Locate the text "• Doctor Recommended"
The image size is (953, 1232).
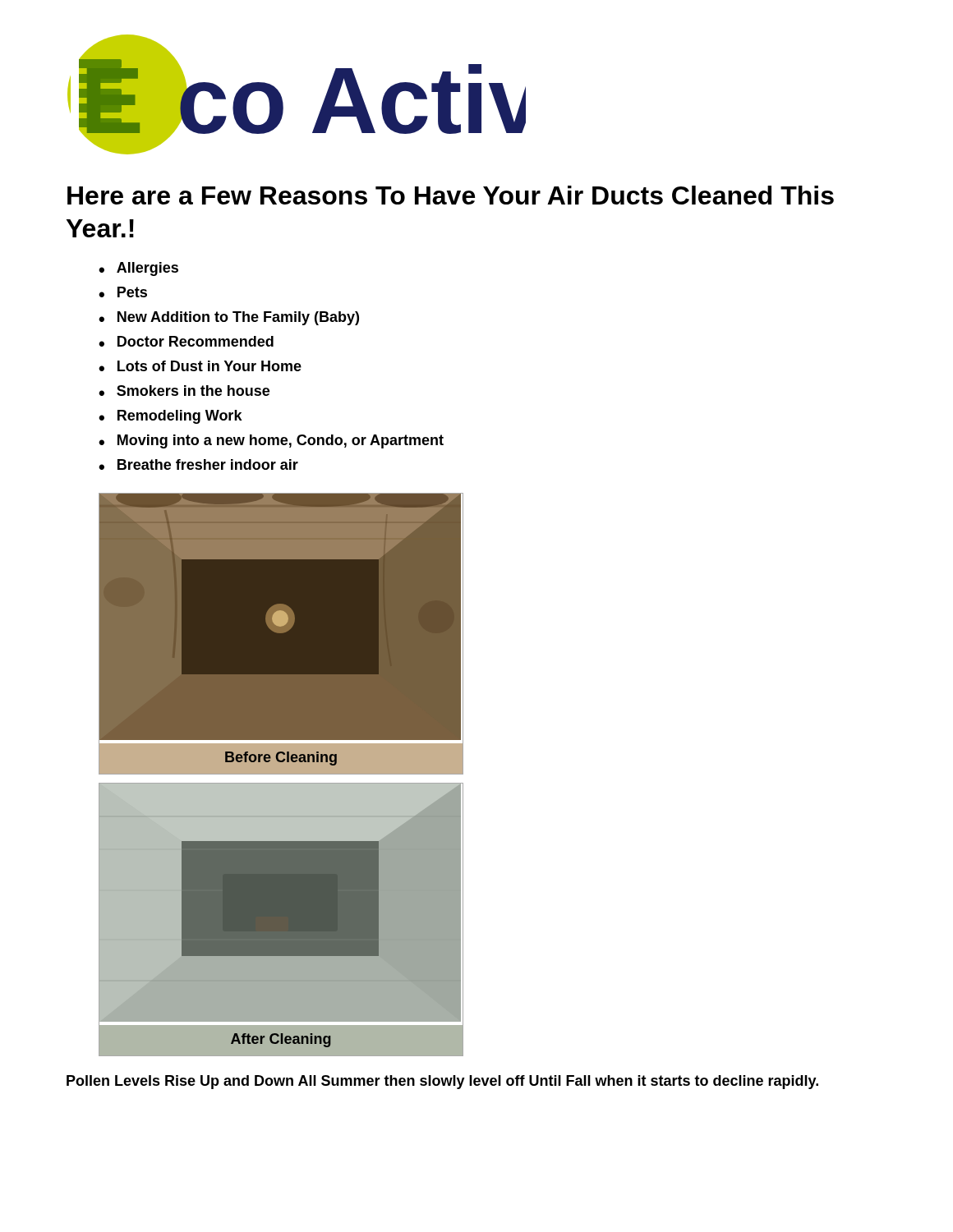click(x=186, y=344)
